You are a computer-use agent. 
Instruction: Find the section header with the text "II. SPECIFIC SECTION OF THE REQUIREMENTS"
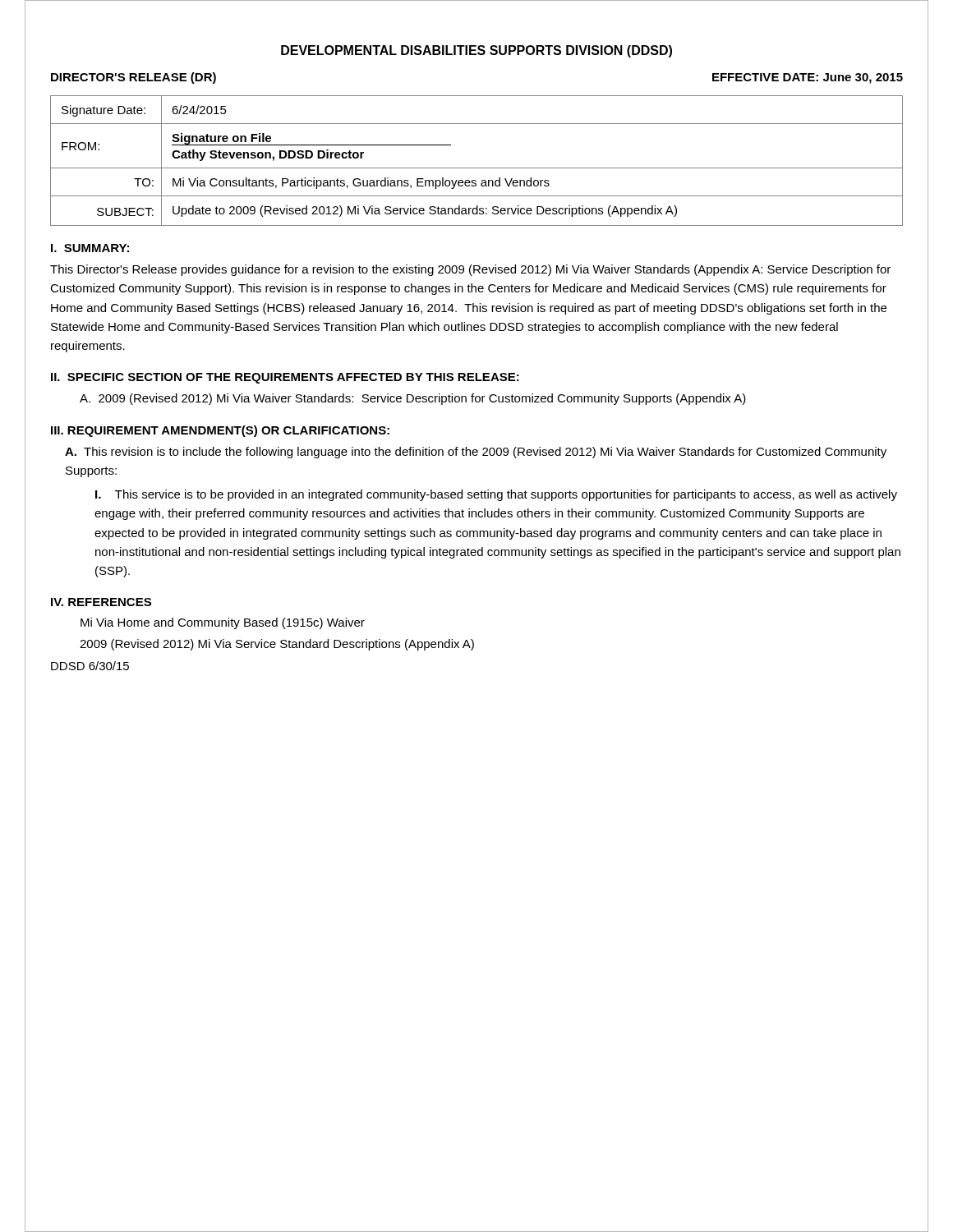coord(285,377)
